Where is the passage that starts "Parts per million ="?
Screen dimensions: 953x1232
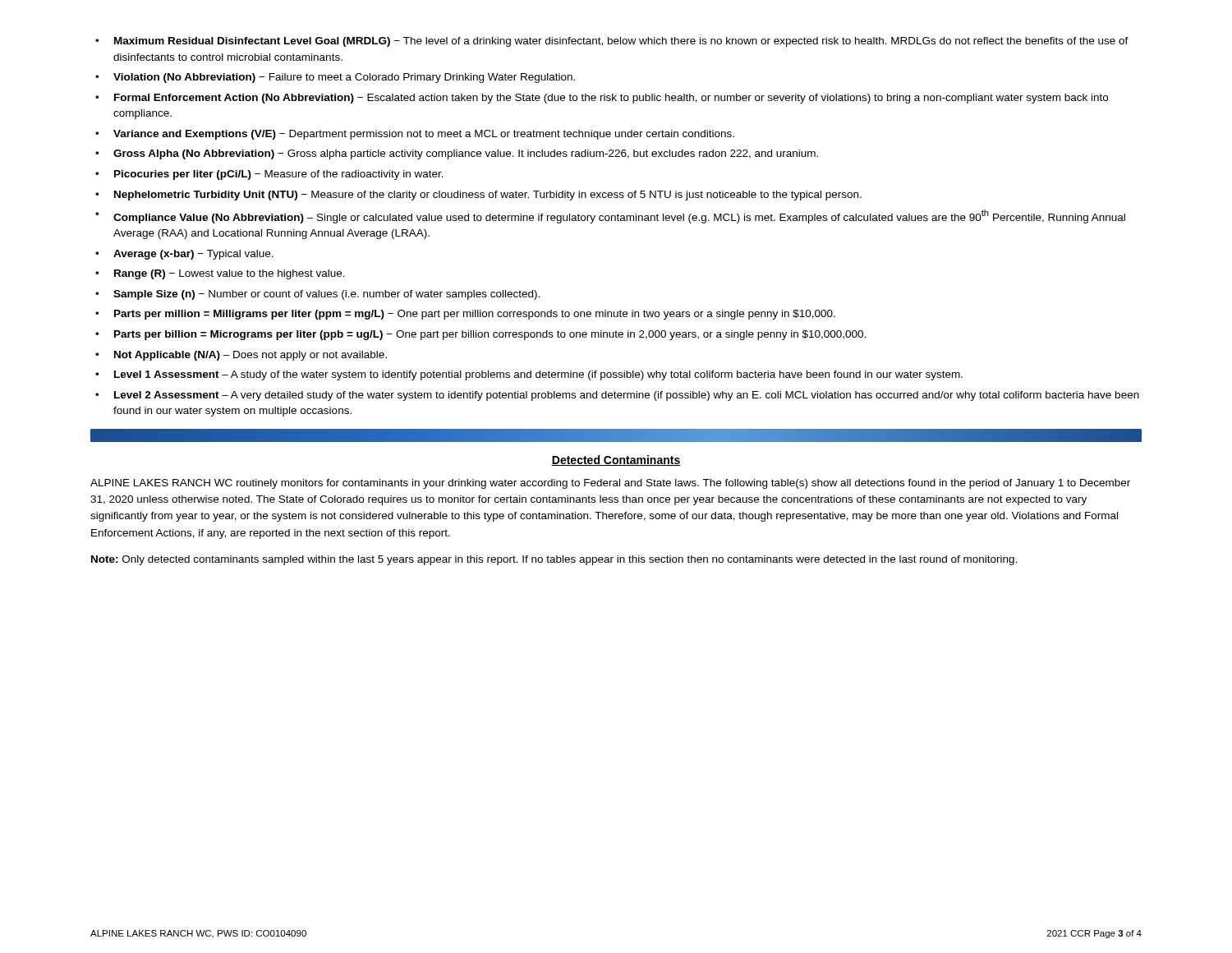click(475, 314)
